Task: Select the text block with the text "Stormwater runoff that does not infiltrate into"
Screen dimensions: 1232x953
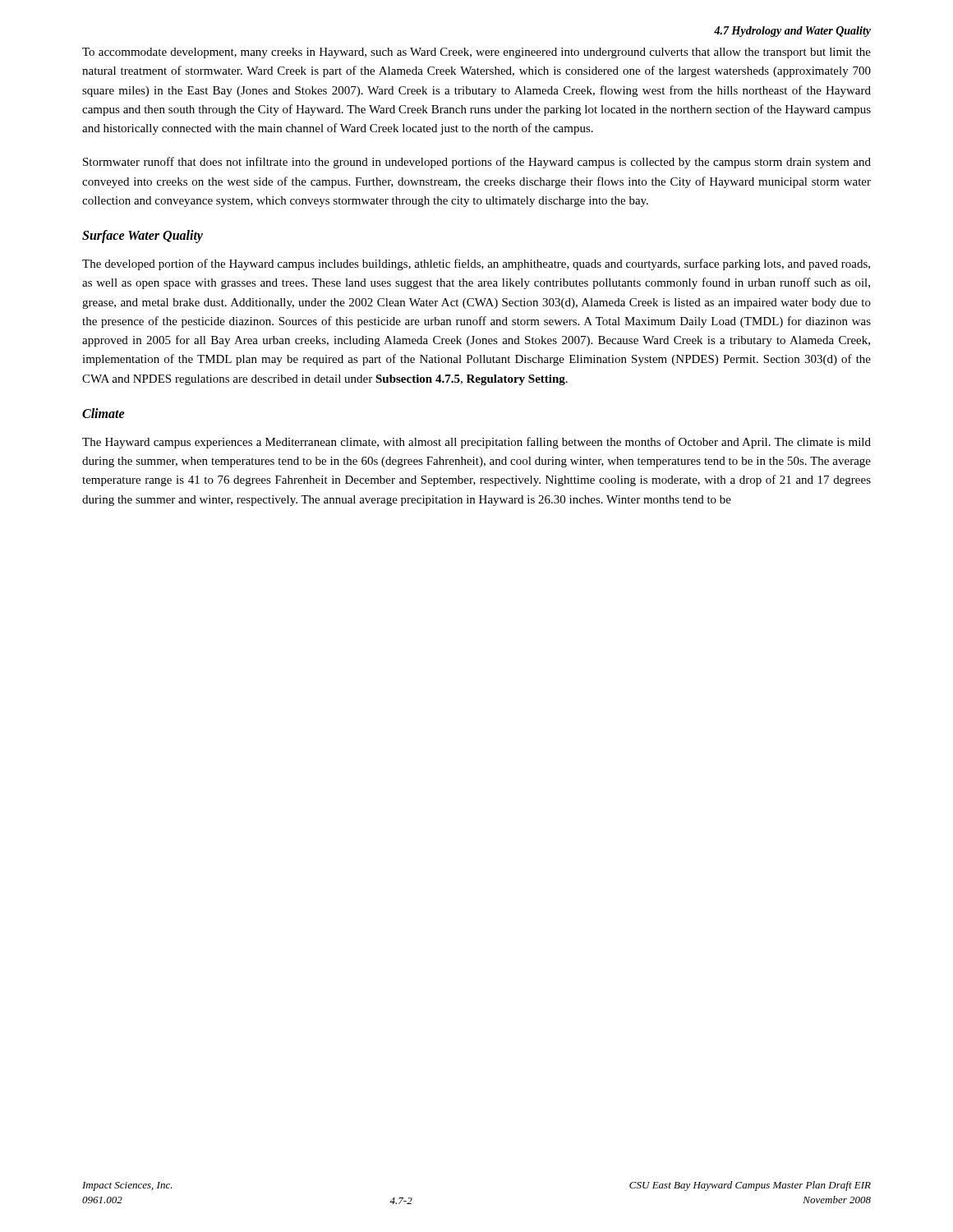Action: click(476, 181)
